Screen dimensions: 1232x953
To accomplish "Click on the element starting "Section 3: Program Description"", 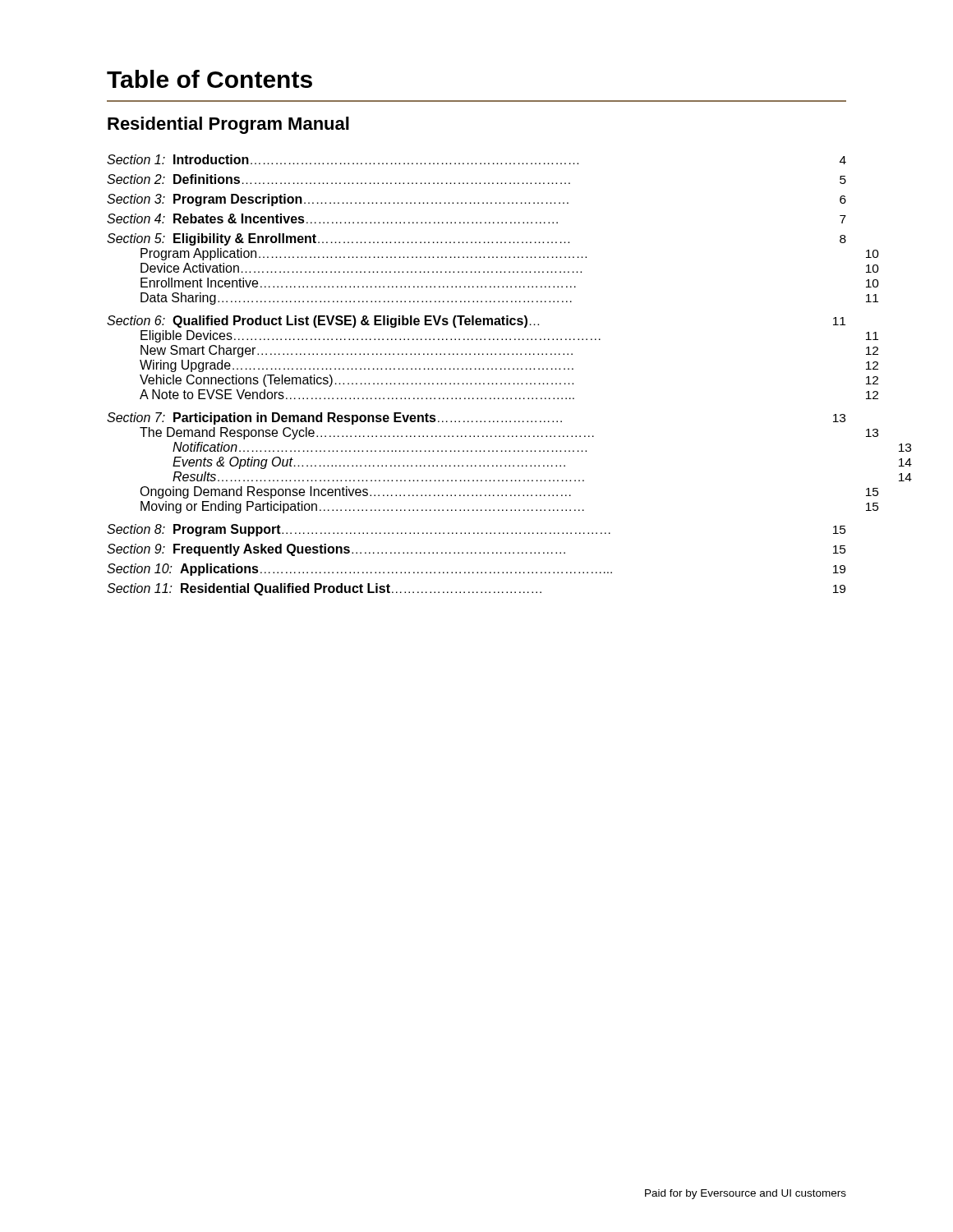I will [476, 200].
